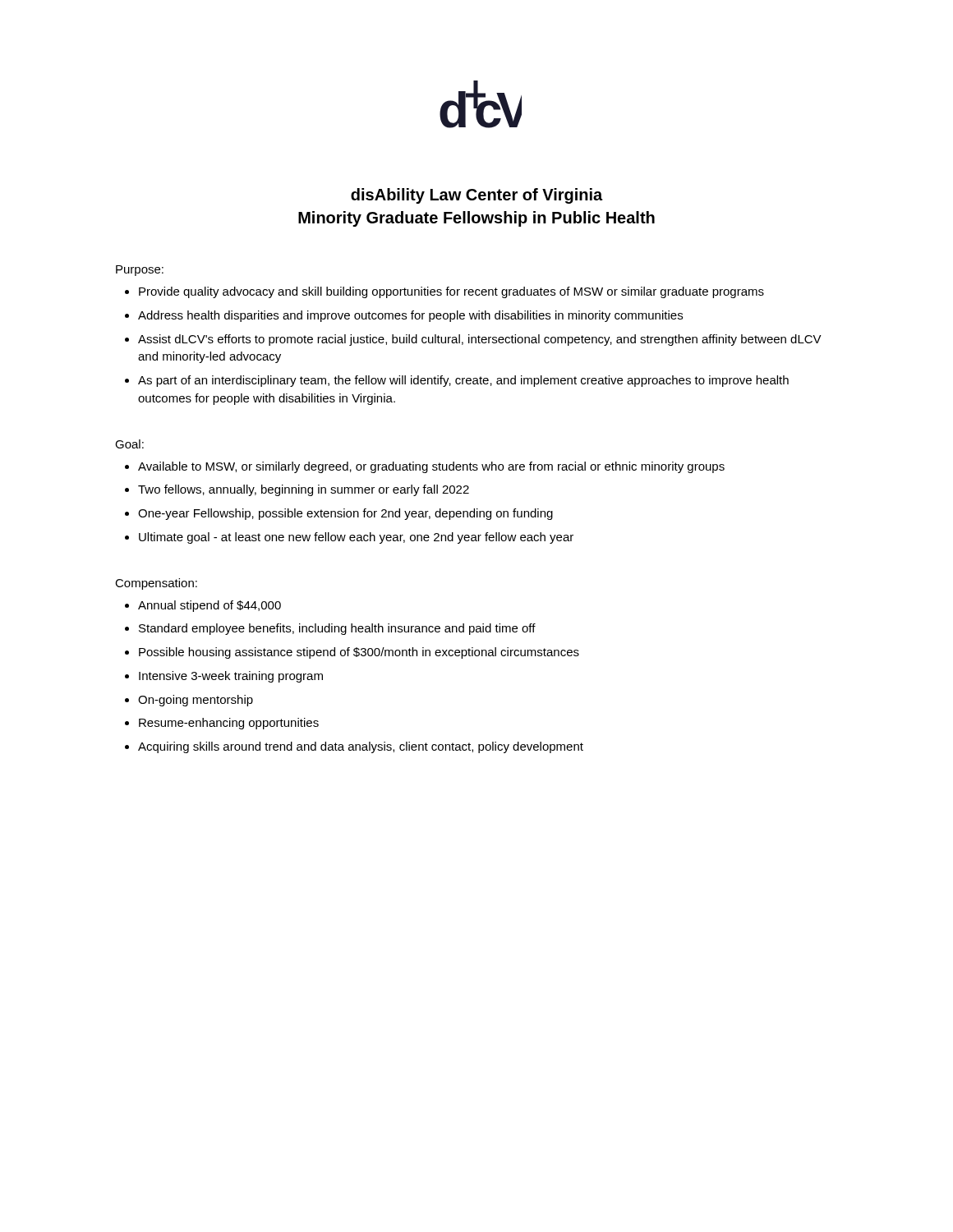Screen dimensions: 1232x953
Task: Find the block on this page that starts "Two fellows, annually, beginning in summer"
Action: coord(304,489)
